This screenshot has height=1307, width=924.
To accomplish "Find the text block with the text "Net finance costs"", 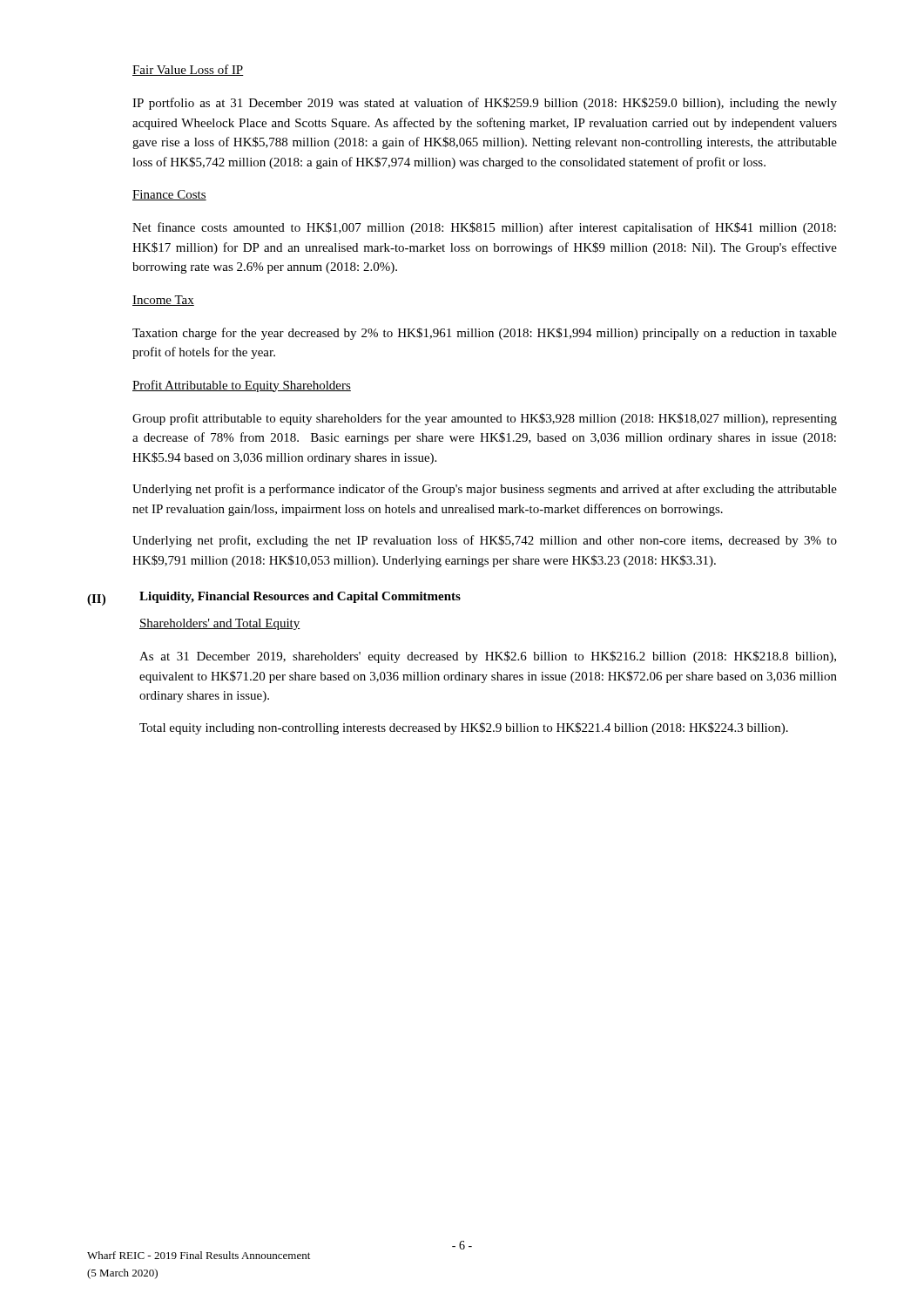I will [x=485, y=247].
